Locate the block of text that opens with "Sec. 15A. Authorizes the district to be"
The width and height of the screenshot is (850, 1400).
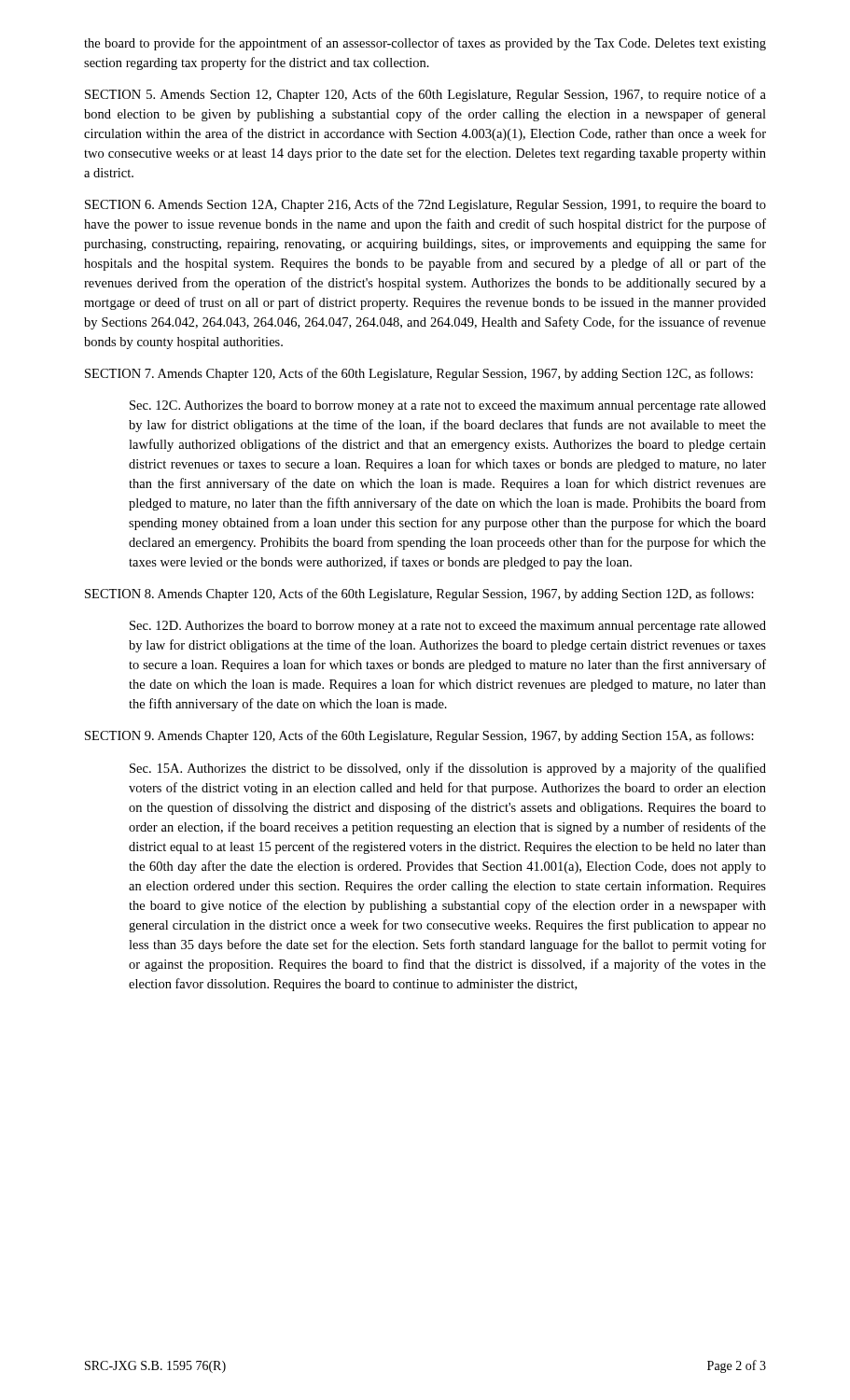tap(447, 876)
